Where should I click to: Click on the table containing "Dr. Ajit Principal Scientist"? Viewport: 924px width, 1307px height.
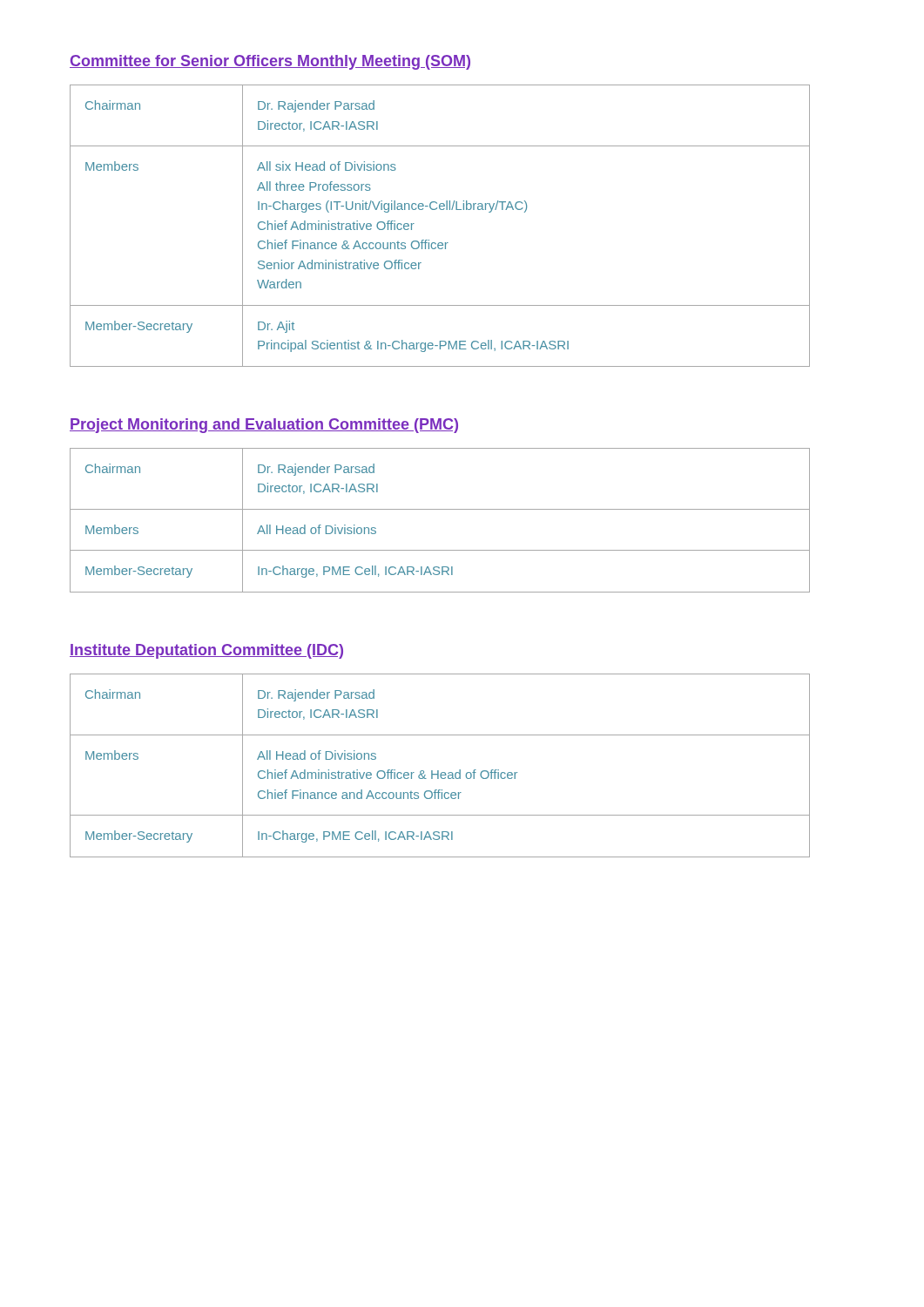(462, 225)
